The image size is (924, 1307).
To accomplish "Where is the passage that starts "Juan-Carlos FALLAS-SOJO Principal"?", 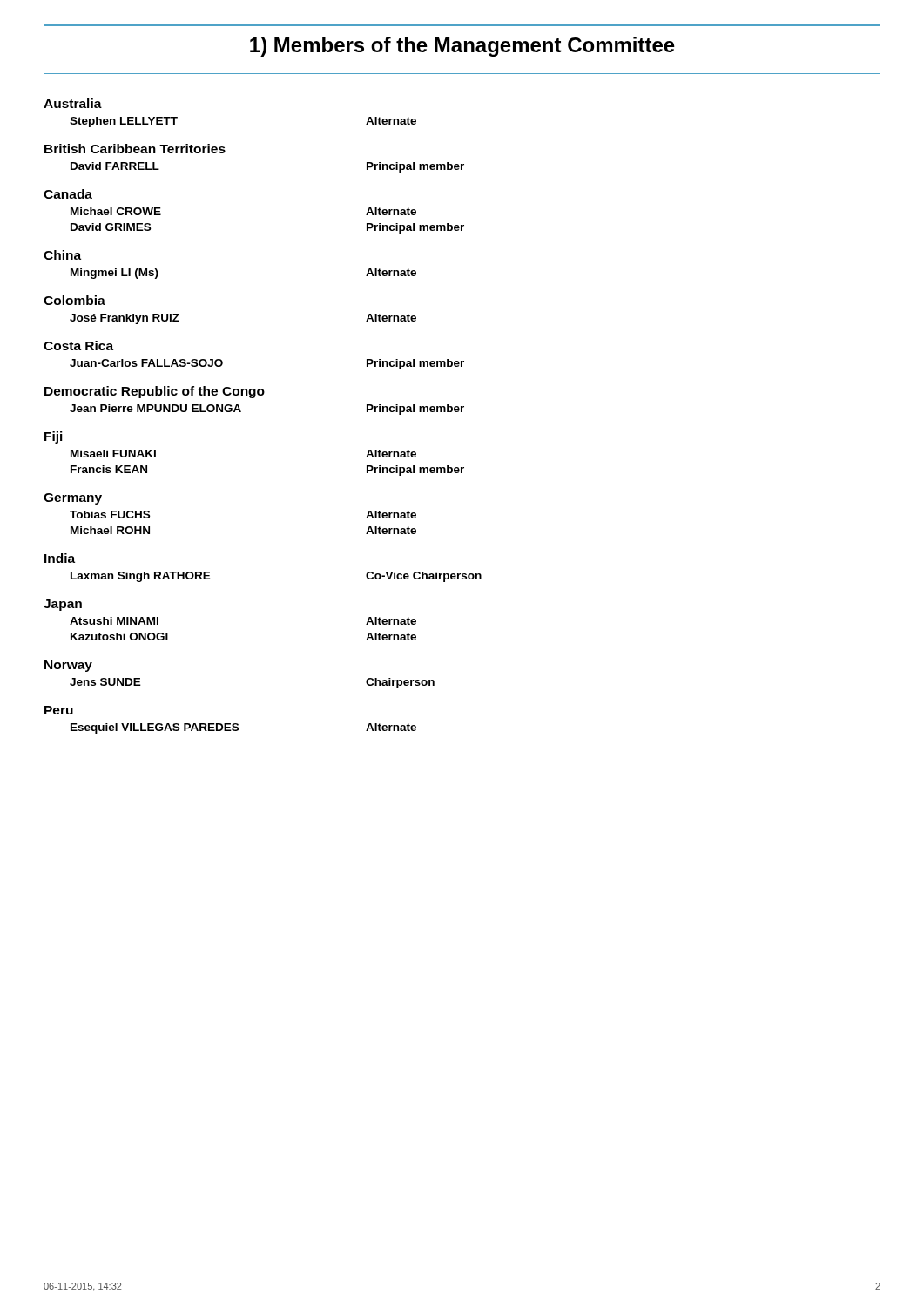I will pos(148,365).
